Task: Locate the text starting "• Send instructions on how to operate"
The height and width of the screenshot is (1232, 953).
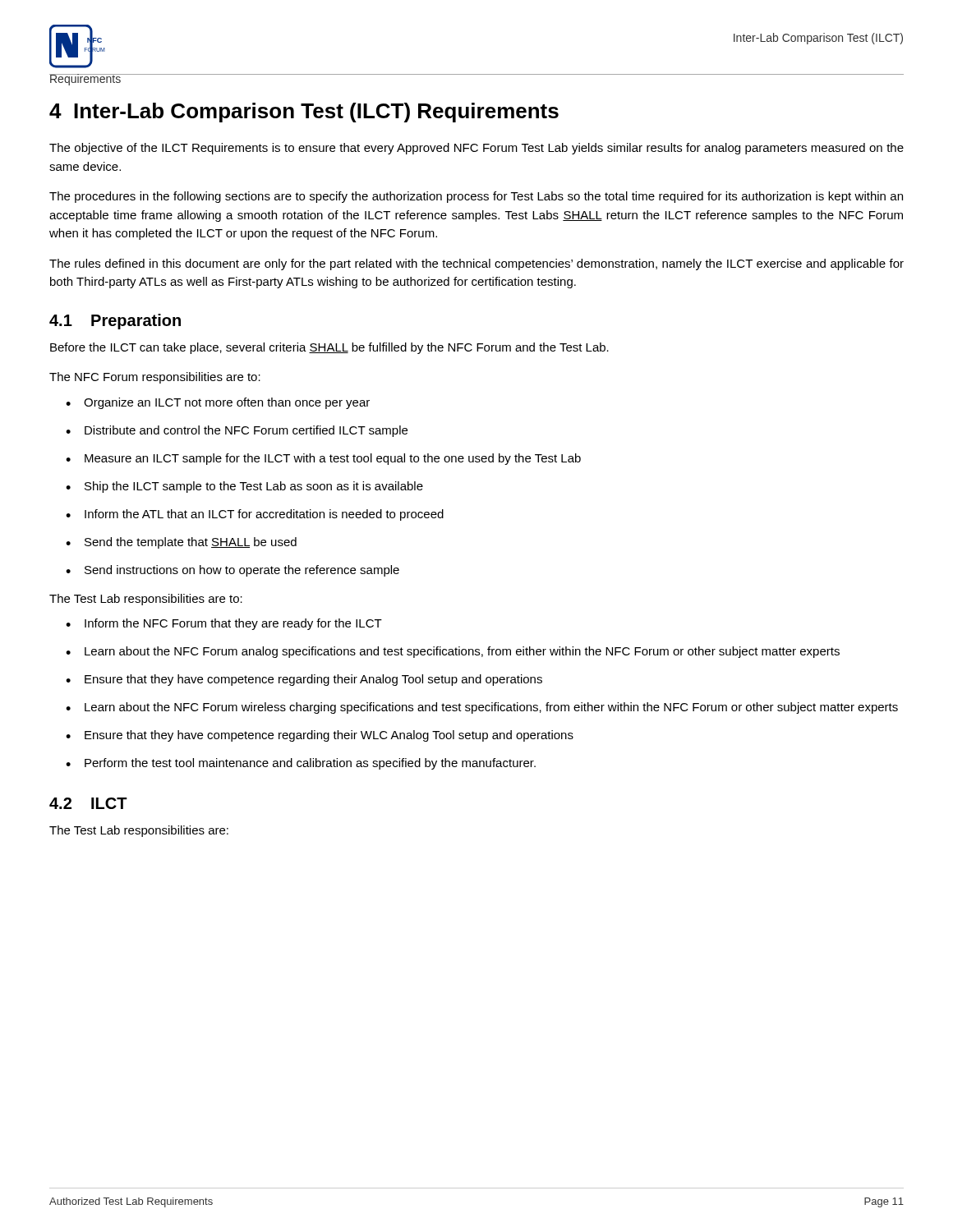Action: tap(233, 572)
